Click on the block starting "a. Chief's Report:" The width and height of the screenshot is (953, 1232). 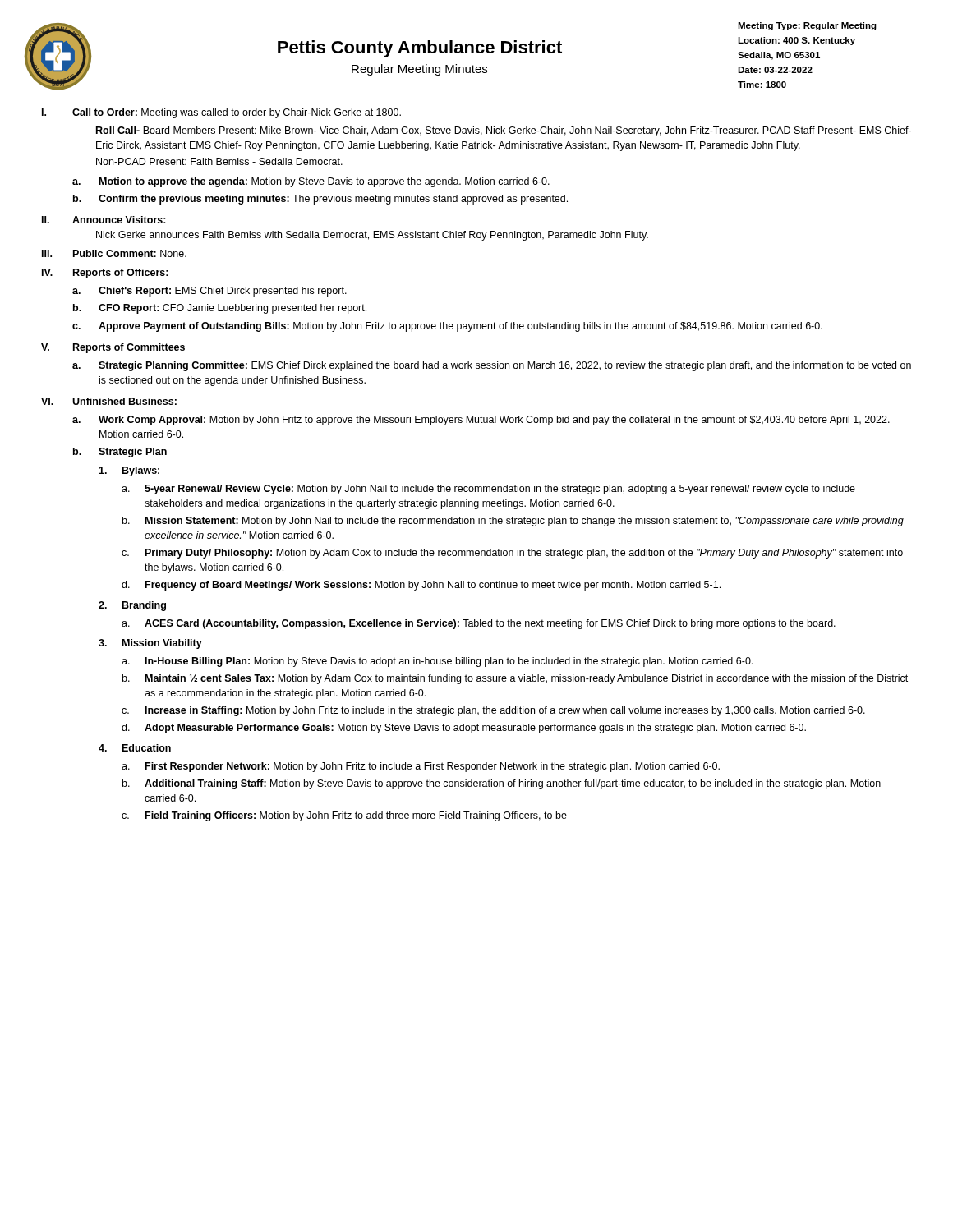[x=209, y=292]
